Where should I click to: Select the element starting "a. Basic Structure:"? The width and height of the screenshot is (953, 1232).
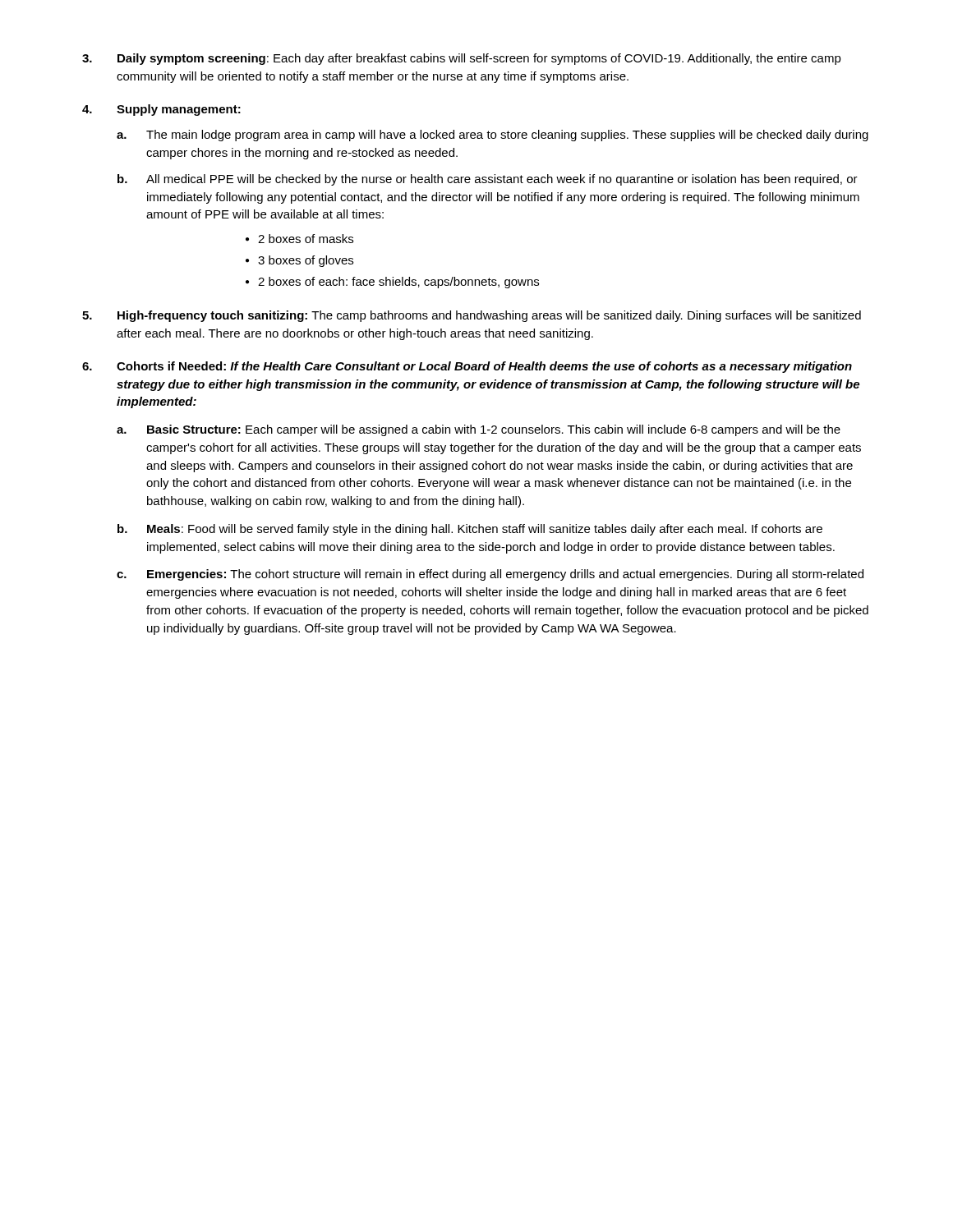click(x=494, y=465)
